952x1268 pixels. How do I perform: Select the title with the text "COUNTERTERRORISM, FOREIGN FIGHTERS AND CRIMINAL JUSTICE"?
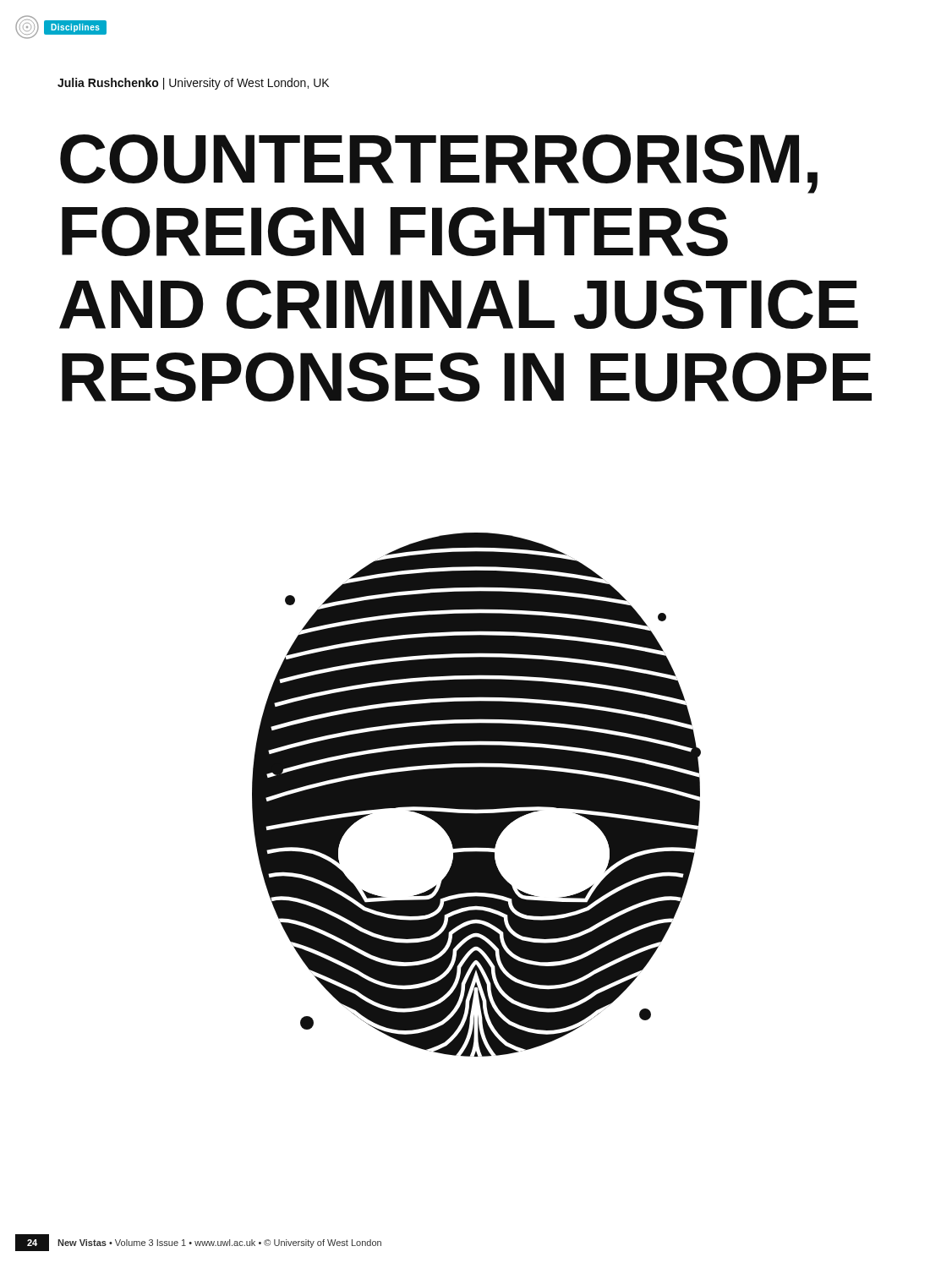[x=466, y=268]
